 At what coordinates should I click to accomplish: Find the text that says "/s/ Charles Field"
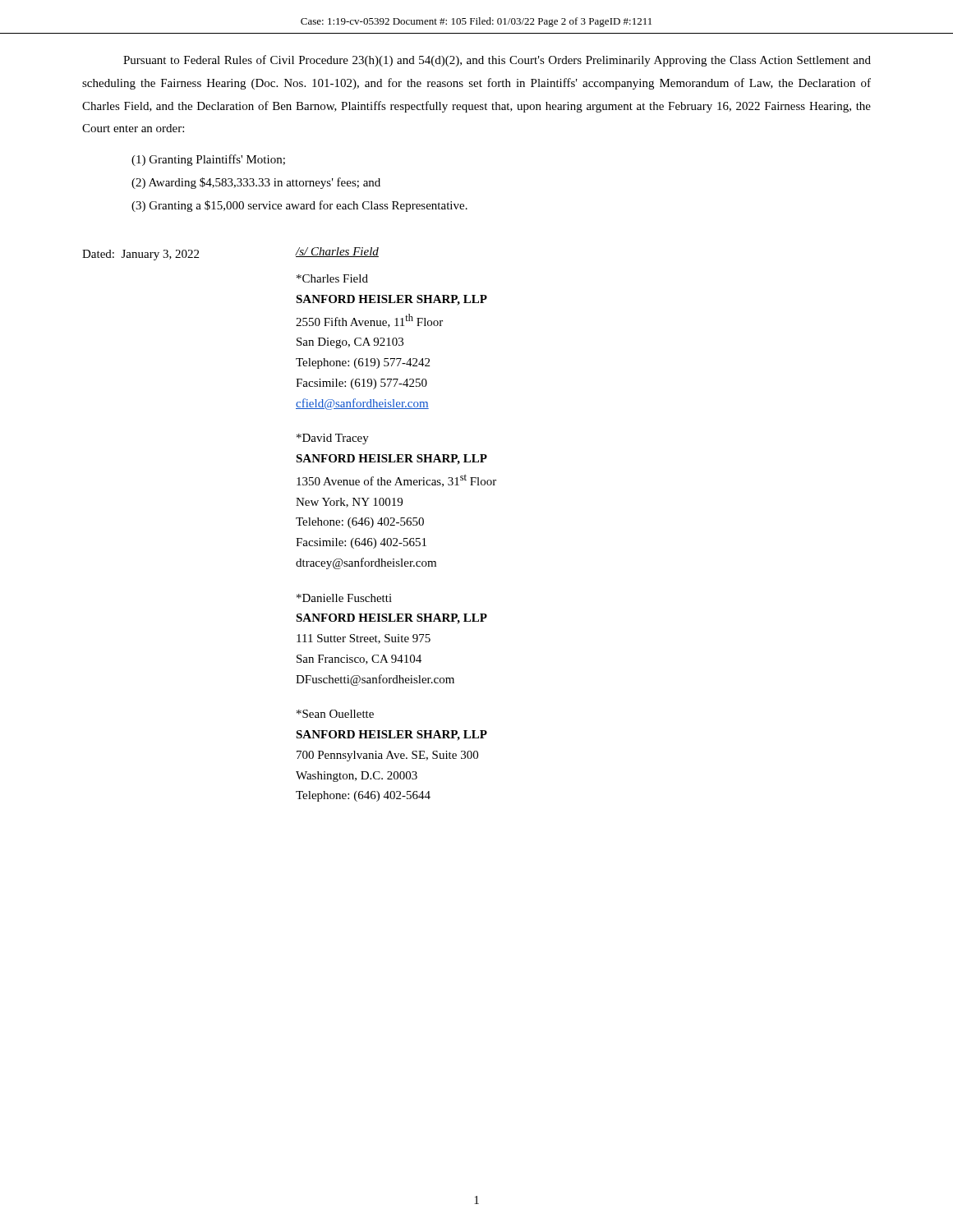[x=337, y=252]
